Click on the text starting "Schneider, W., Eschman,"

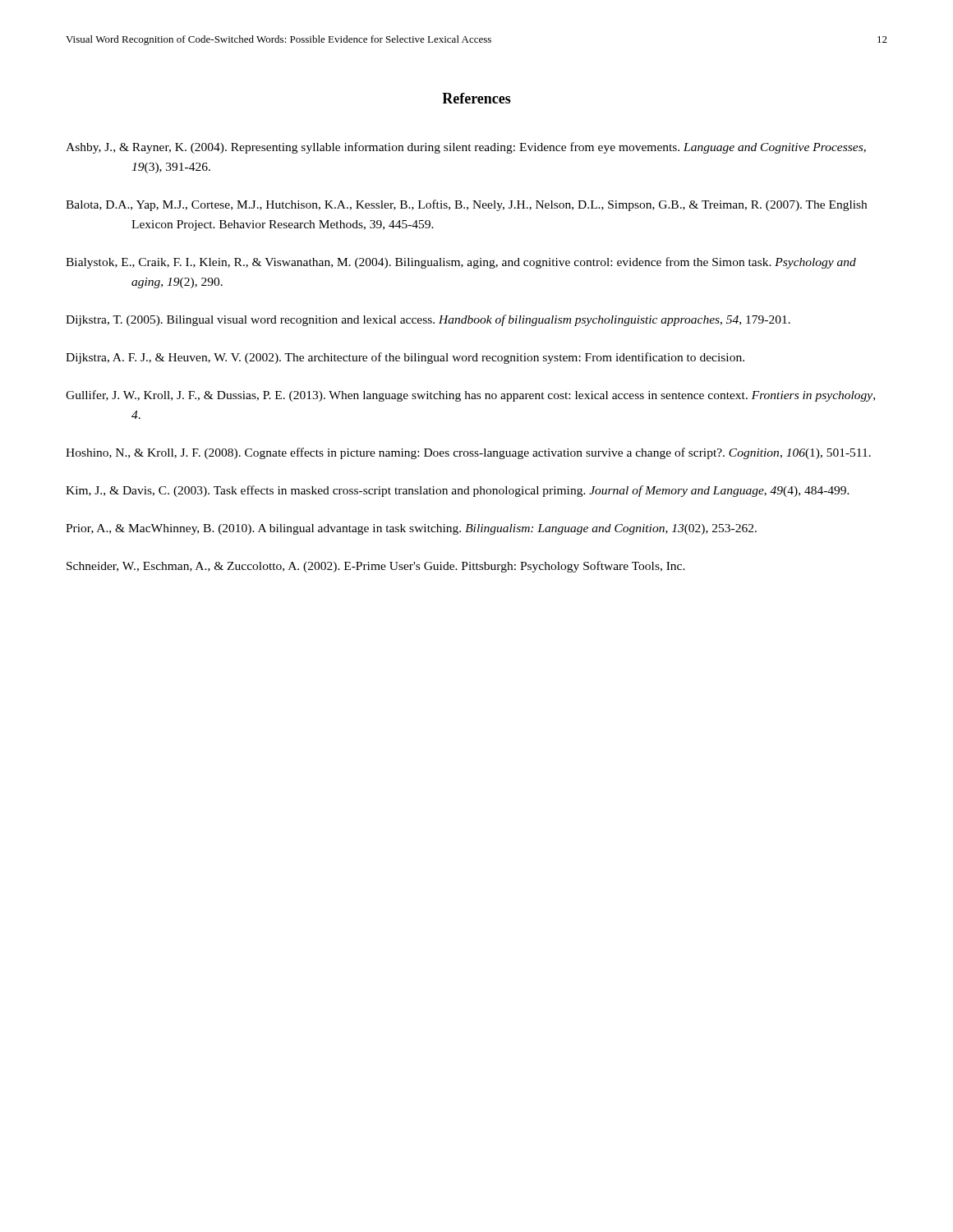click(376, 566)
